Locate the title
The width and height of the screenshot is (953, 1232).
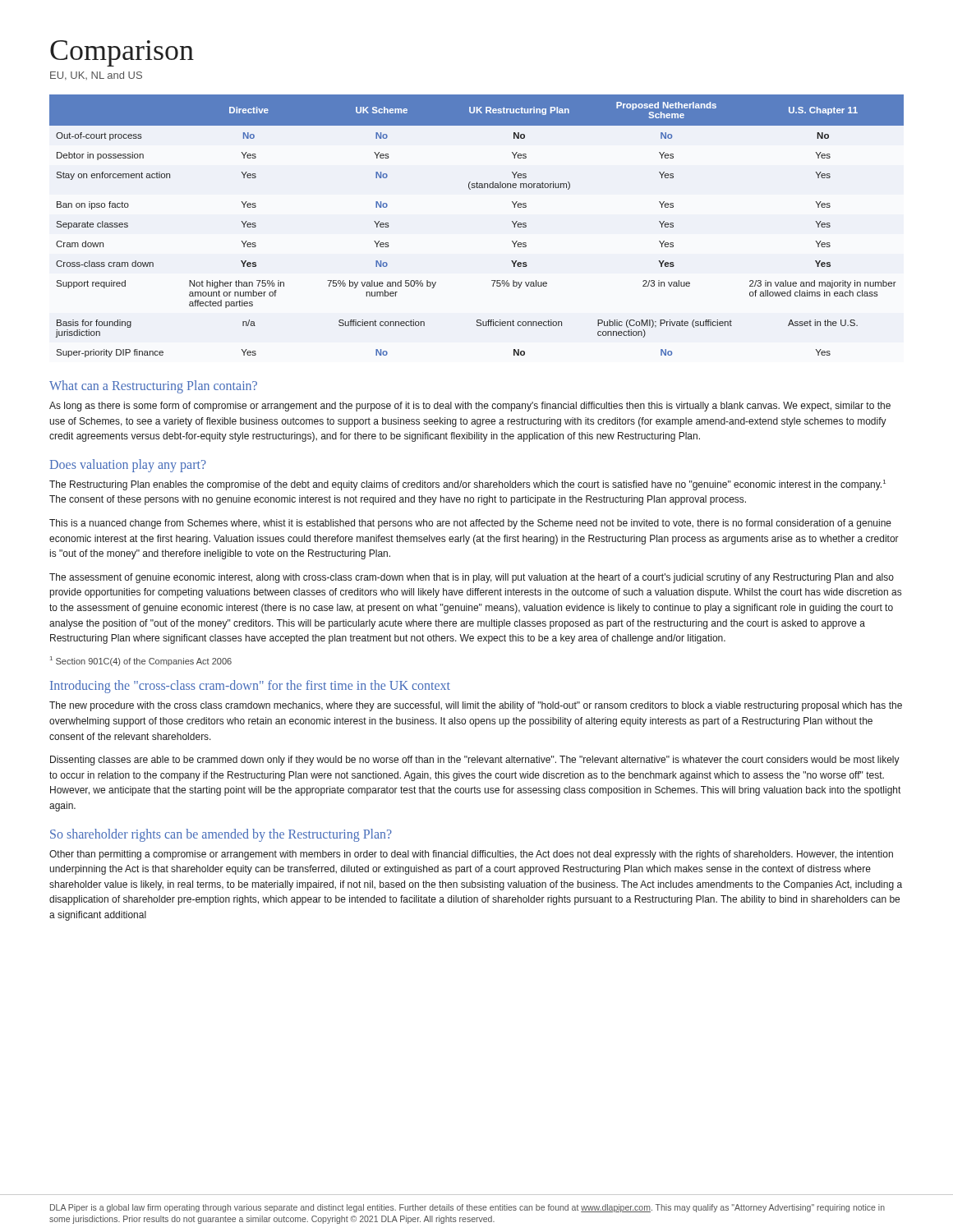click(122, 50)
